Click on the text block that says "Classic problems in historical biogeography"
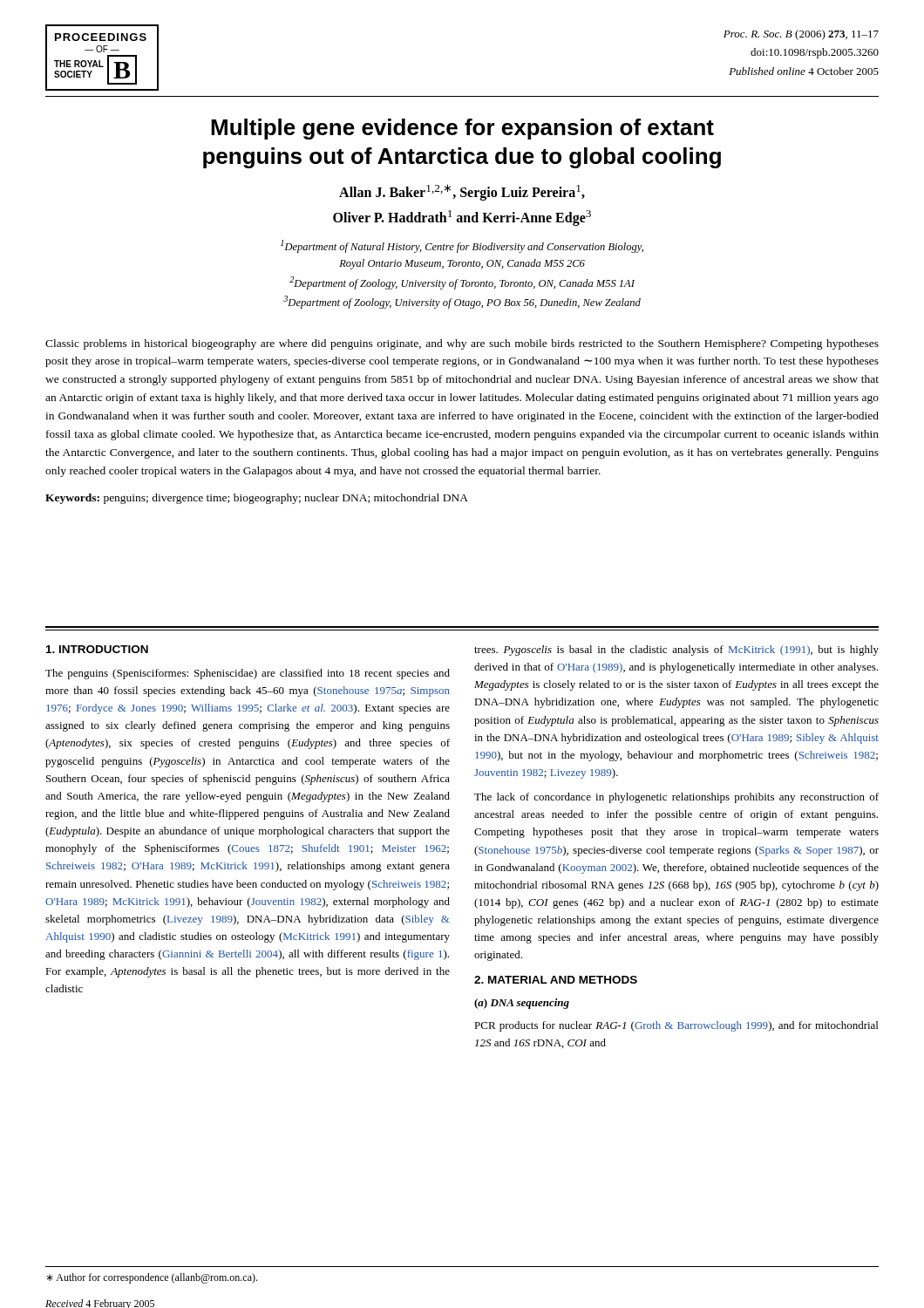Screen dimensions: 1308x924 click(462, 421)
